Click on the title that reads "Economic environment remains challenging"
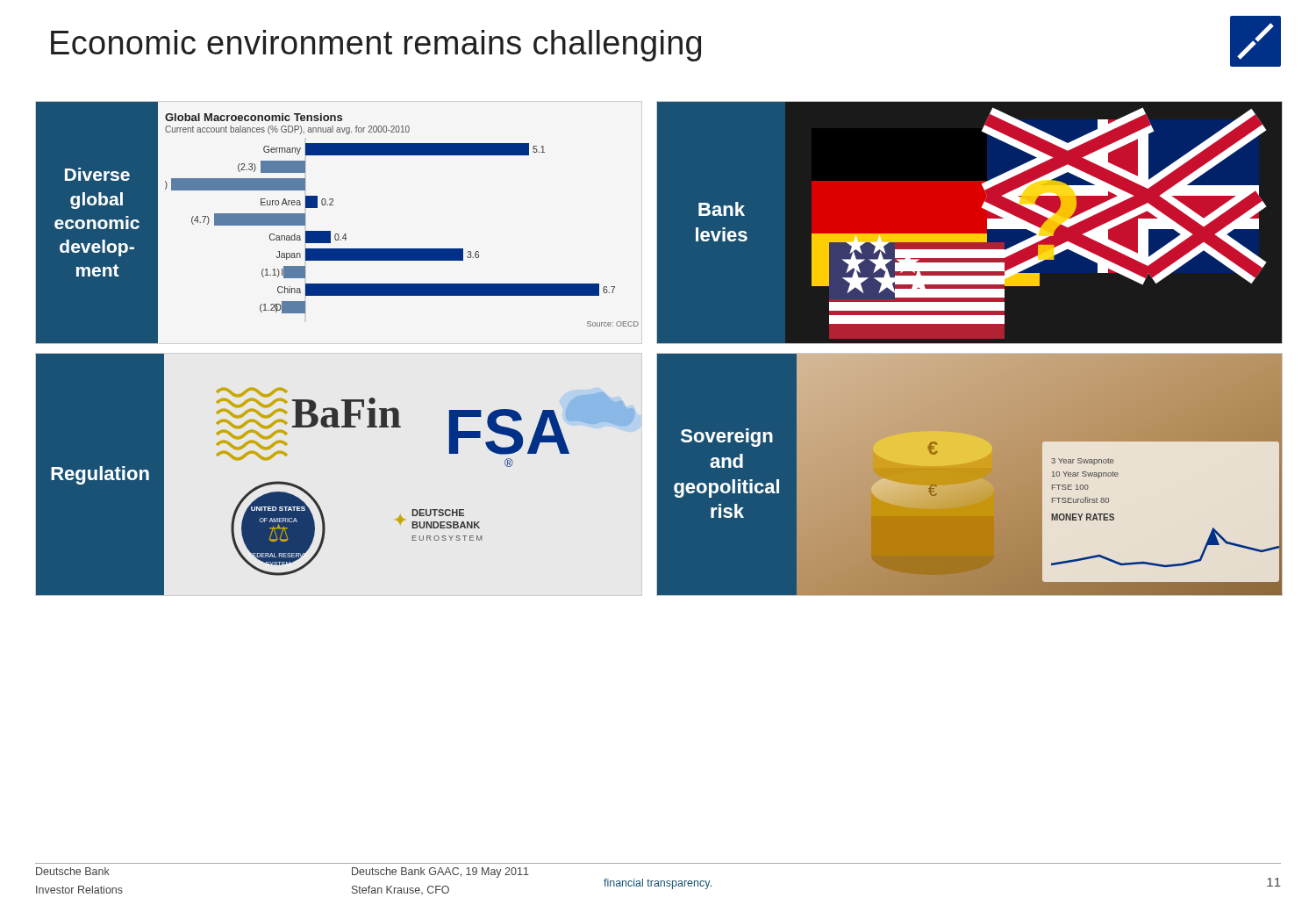This screenshot has width=1316, height=912. [x=376, y=43]
